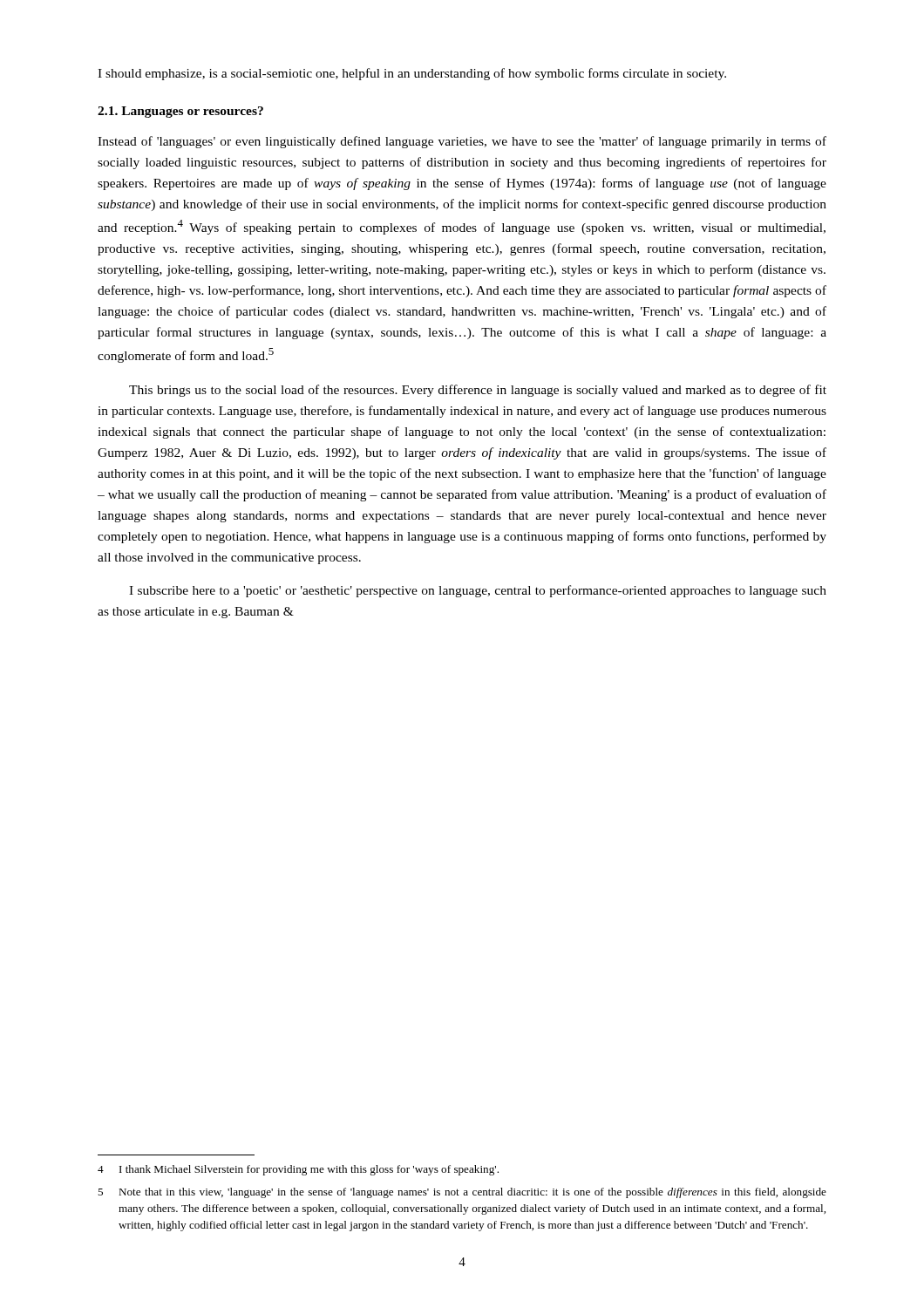Locate the text block with the text "I subscribe here to a 'poetic'"
The image size is (924, 1308).
[462, 600]
